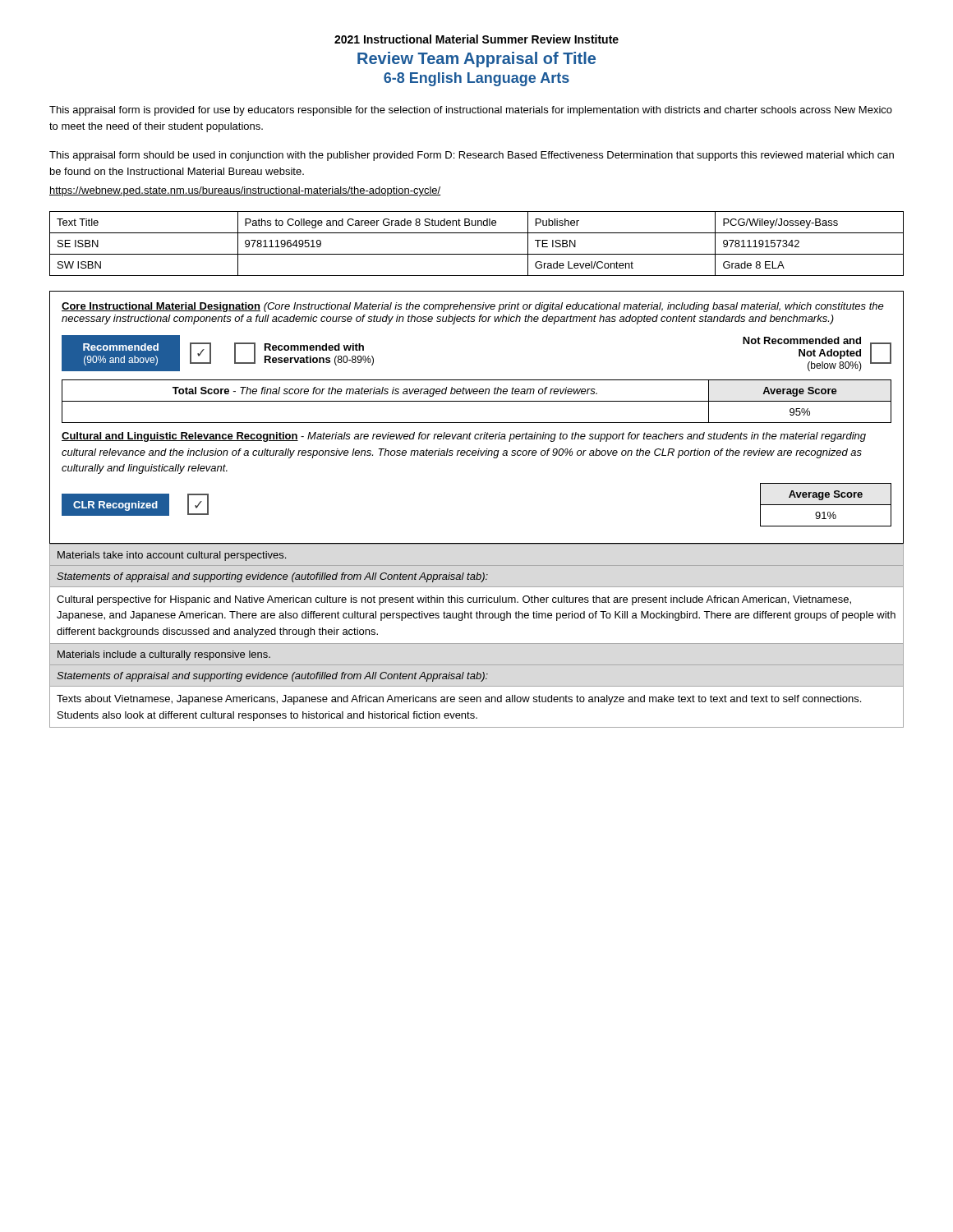Click on the table containing "Materials include a culturally"
This screenshot has width=953, height=1232.
[x=476, y=636]
